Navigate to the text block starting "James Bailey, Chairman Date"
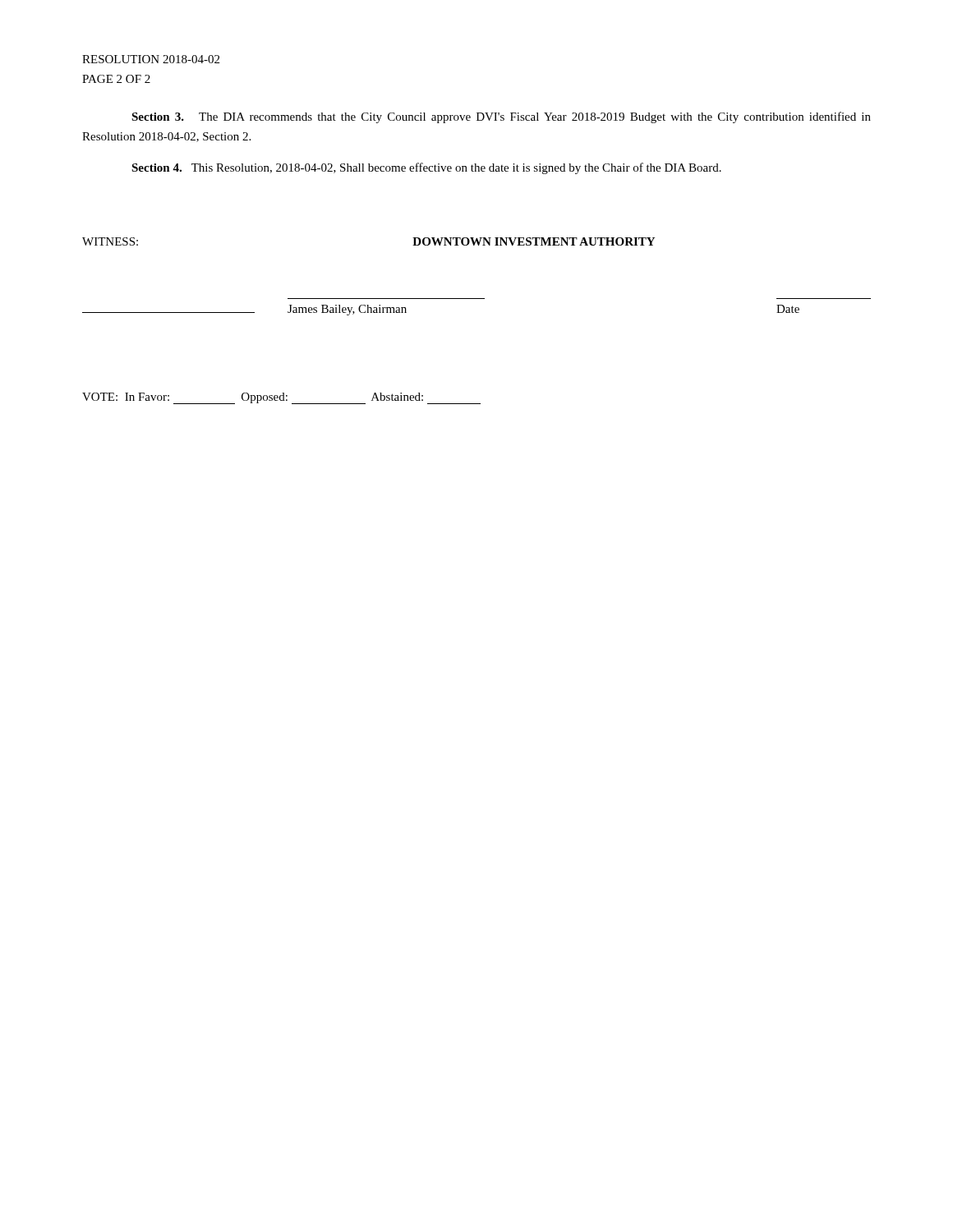 tap(476, 307)
